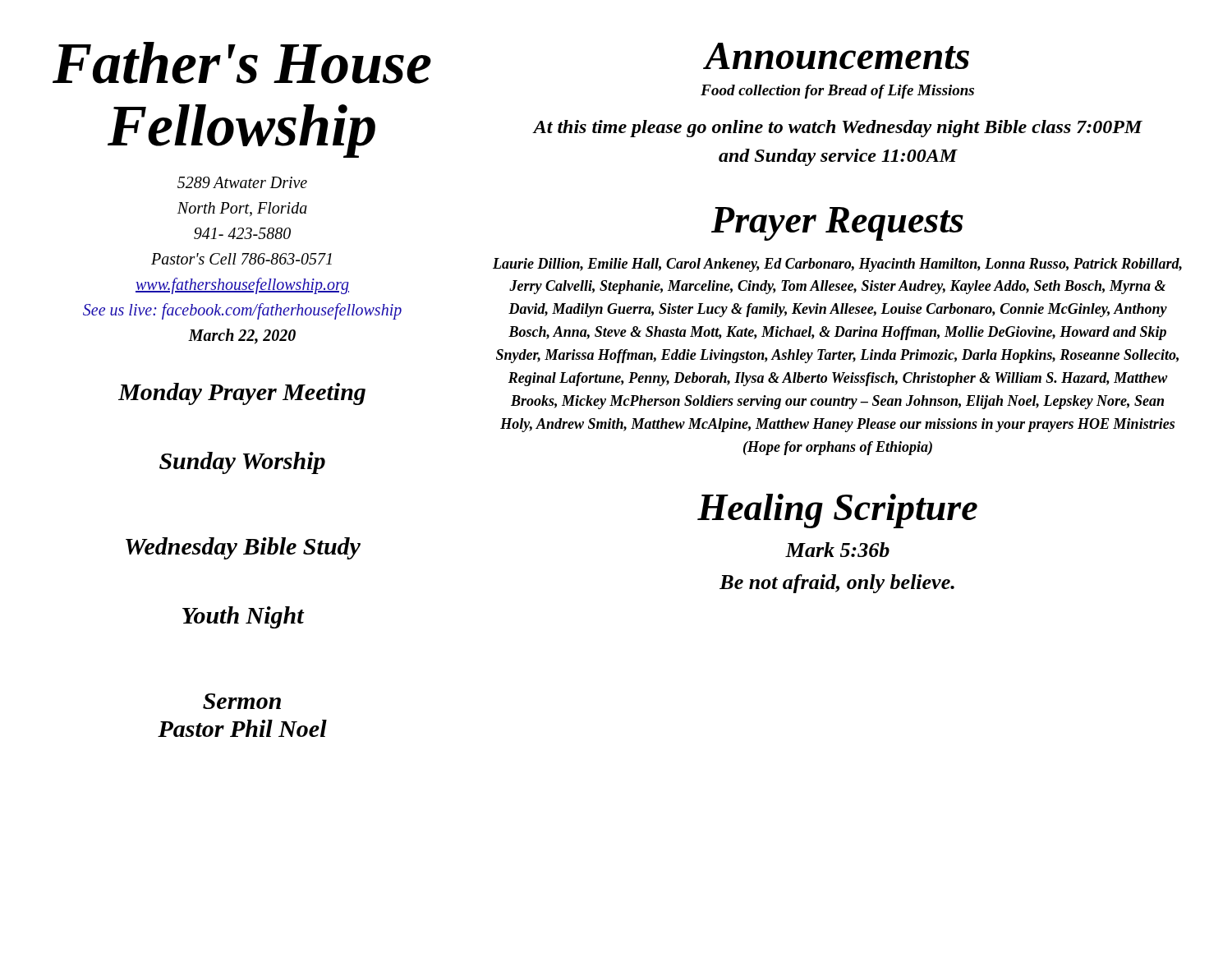Find the text block starting "At this time"
1232x953 pixels.
(838, 141)
